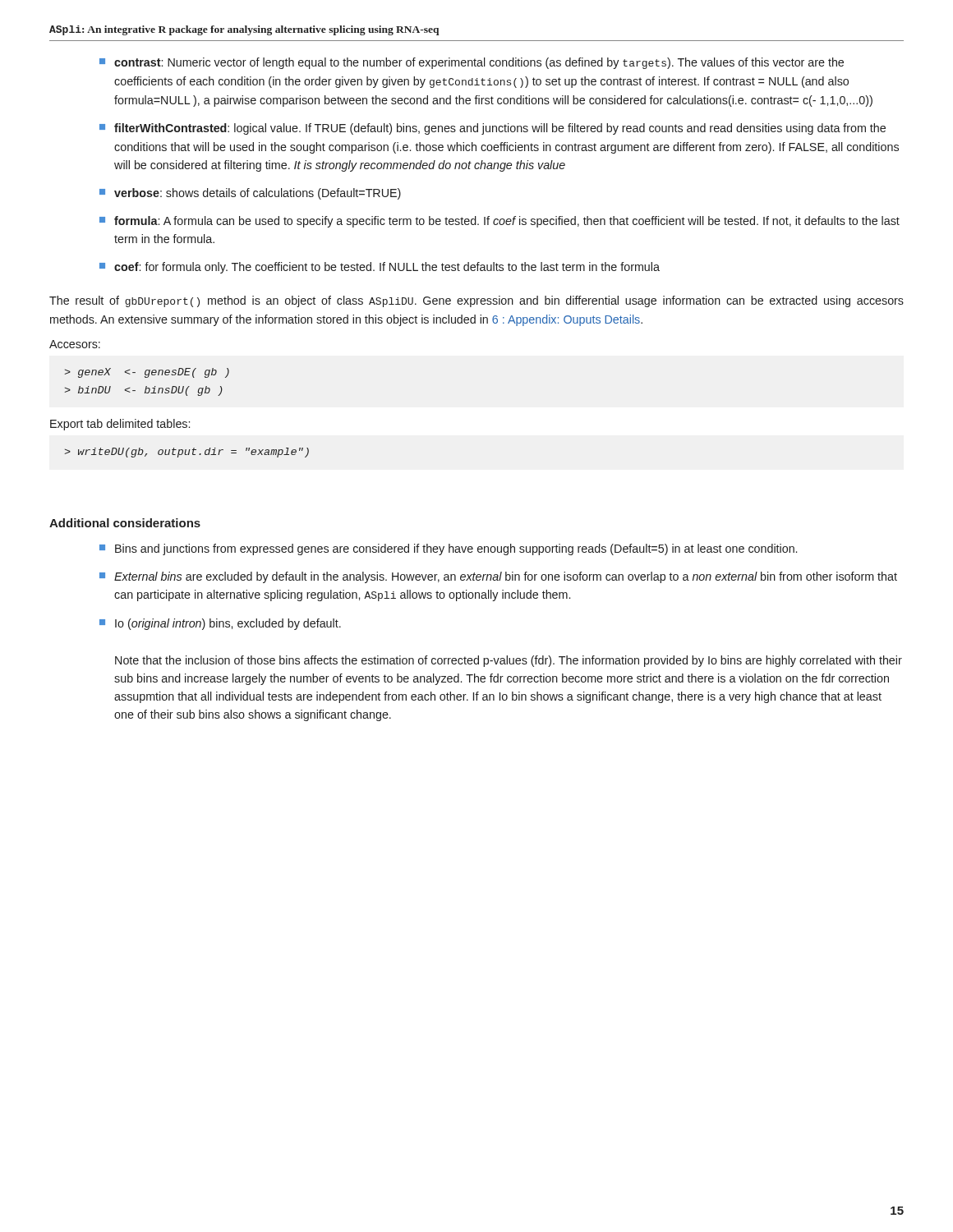Find the text starting "Export tab delimited tables:"
Screen dimensions: 1232x953
pyautogui.click(x=120, y=424)
